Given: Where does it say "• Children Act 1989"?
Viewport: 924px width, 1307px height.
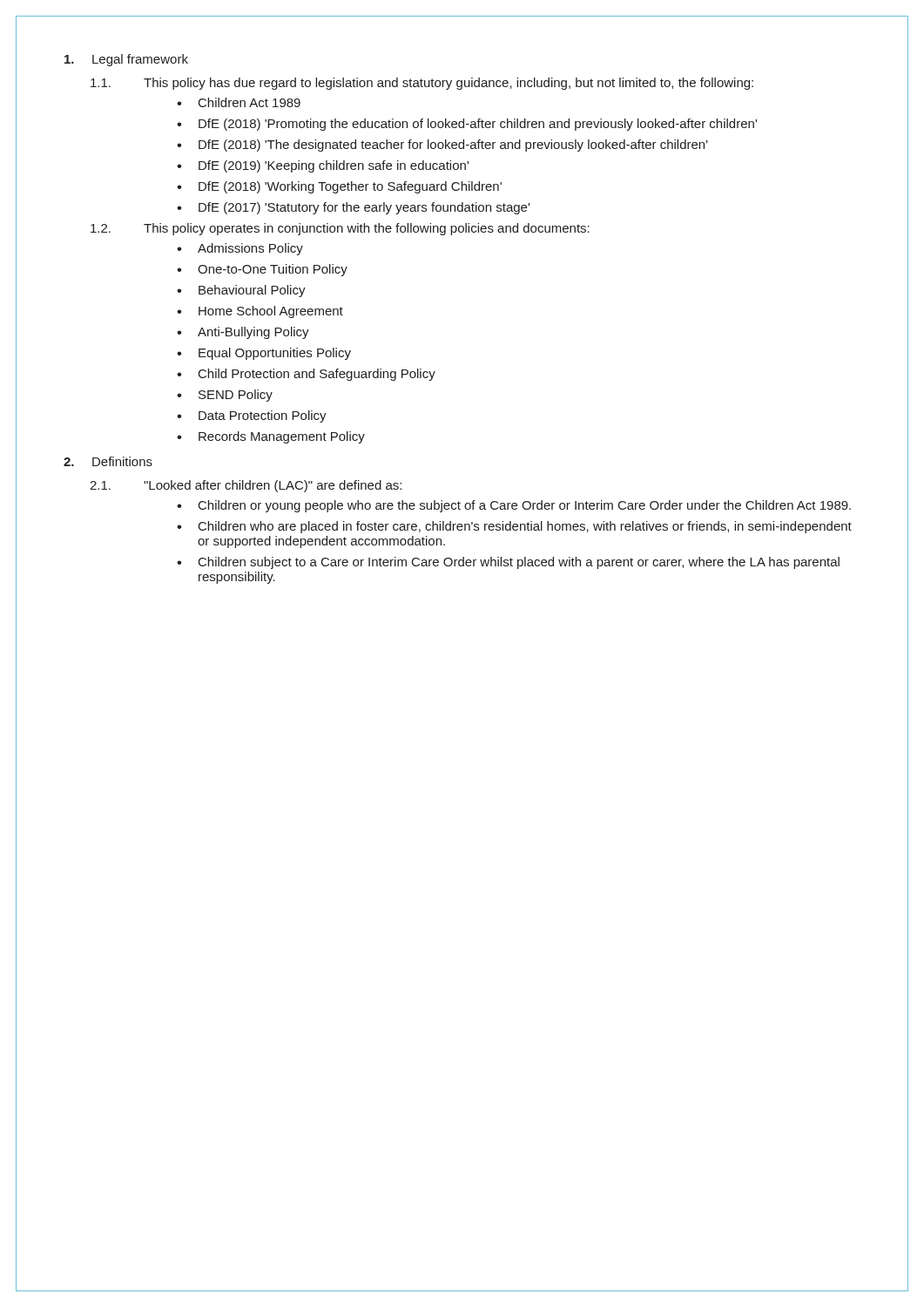Looking at the screenshot, I should tap(239, 102).
